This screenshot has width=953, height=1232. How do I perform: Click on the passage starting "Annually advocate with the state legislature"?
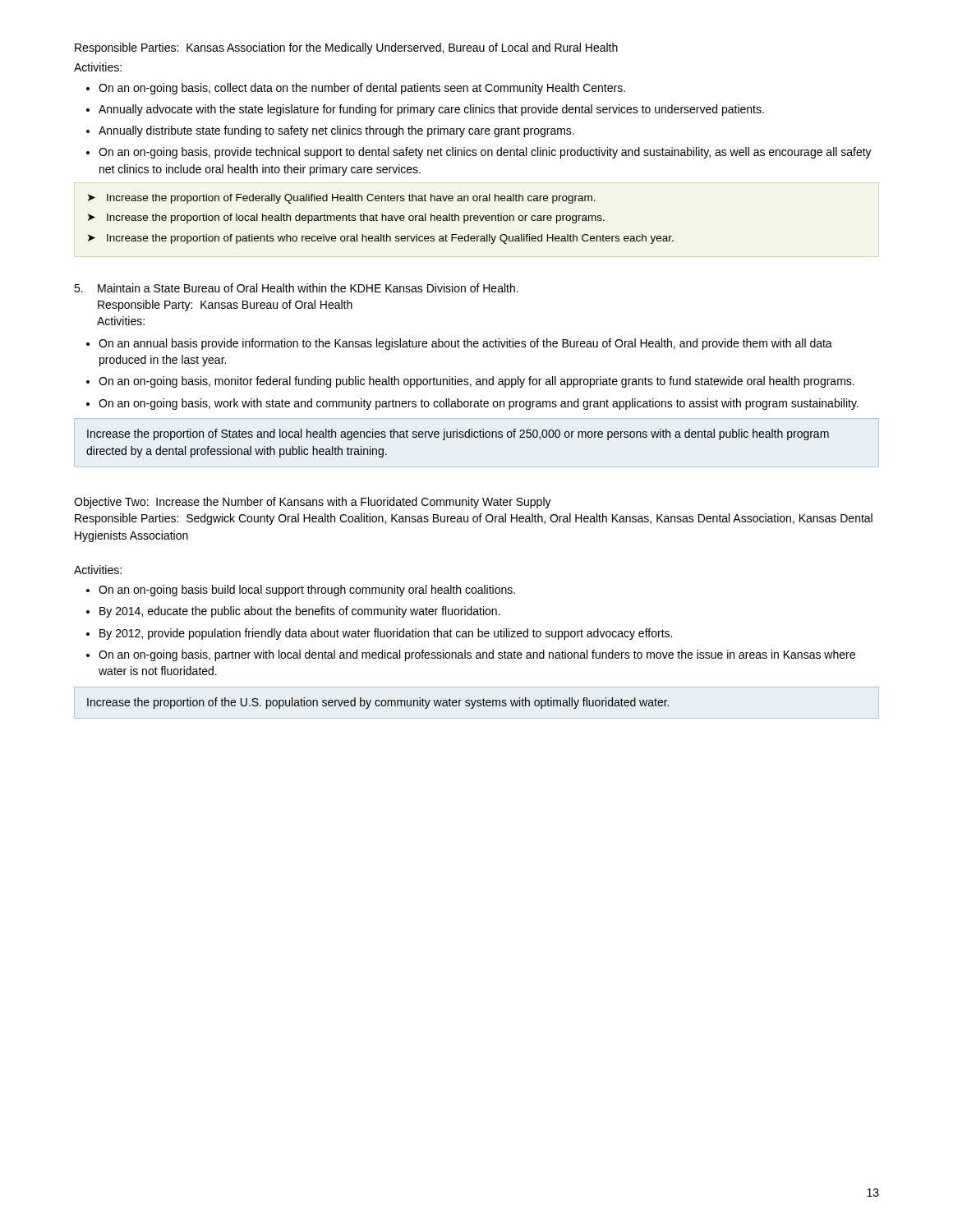(x=432, y=109)
